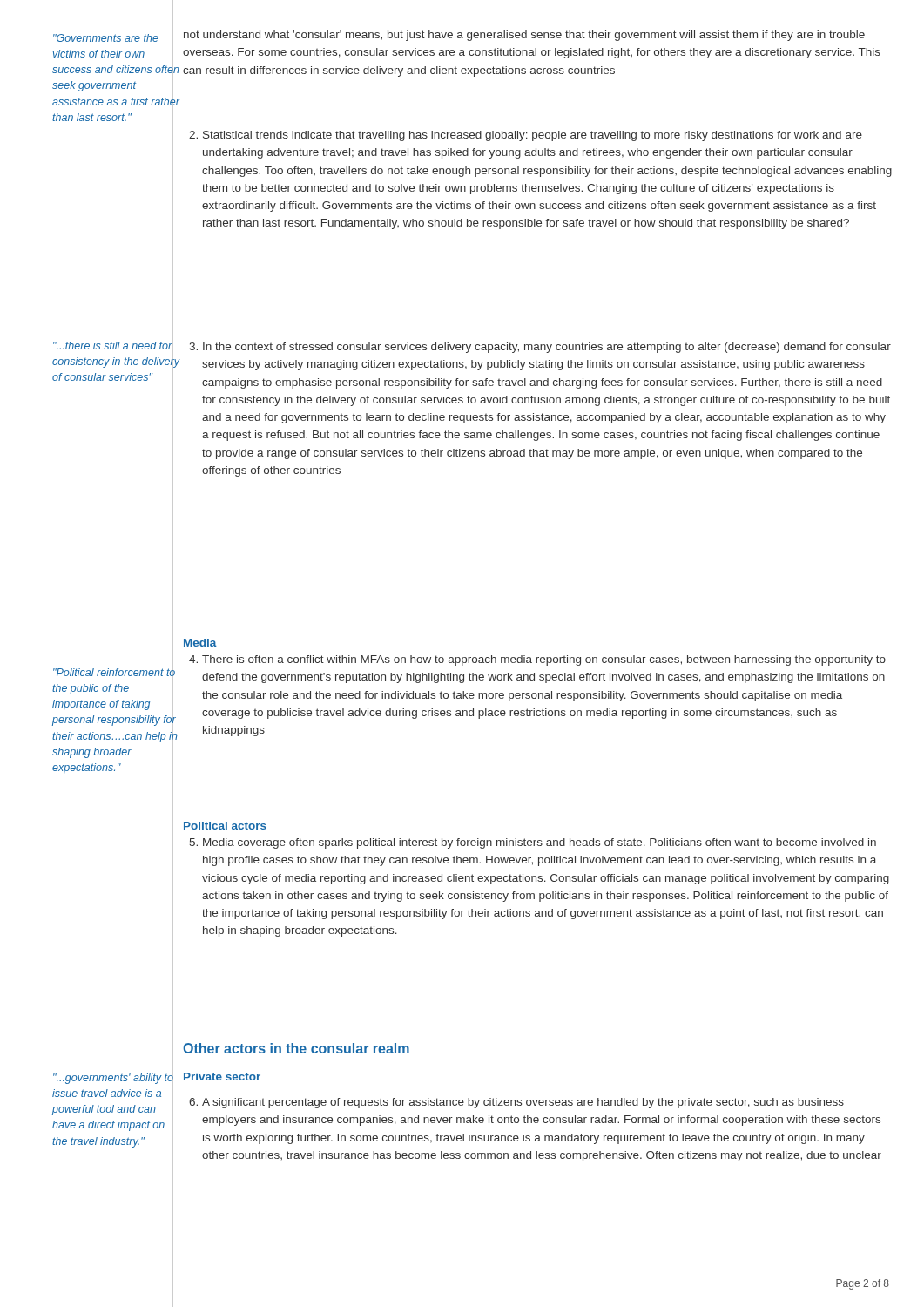Image resolution: width=924 pixels, height=1307 pixels.
Task: Where is the passage that starts ""Governments are the victims of"?
Action: coord(120,78)
